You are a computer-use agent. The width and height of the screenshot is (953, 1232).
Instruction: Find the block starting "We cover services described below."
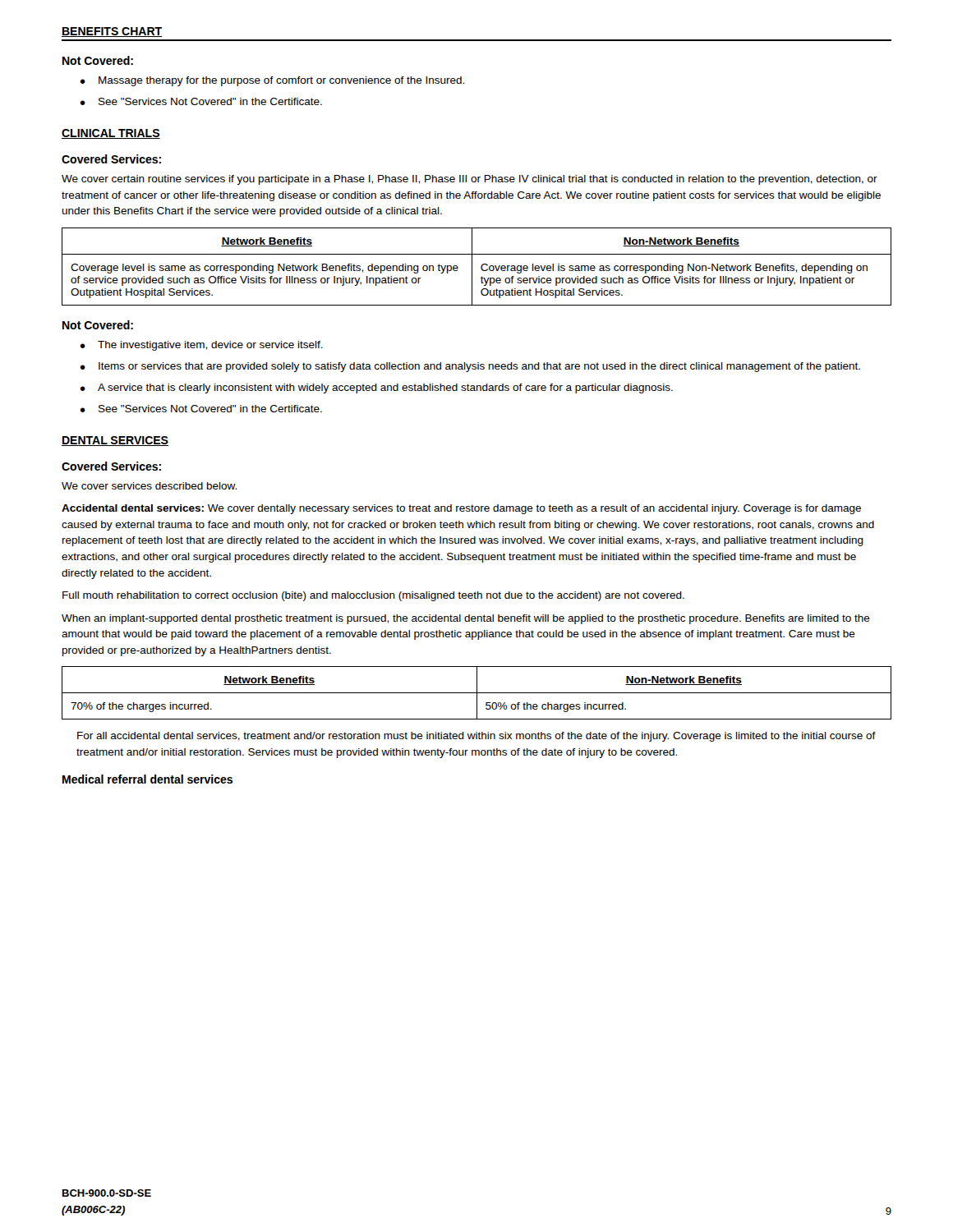(150, 486)
